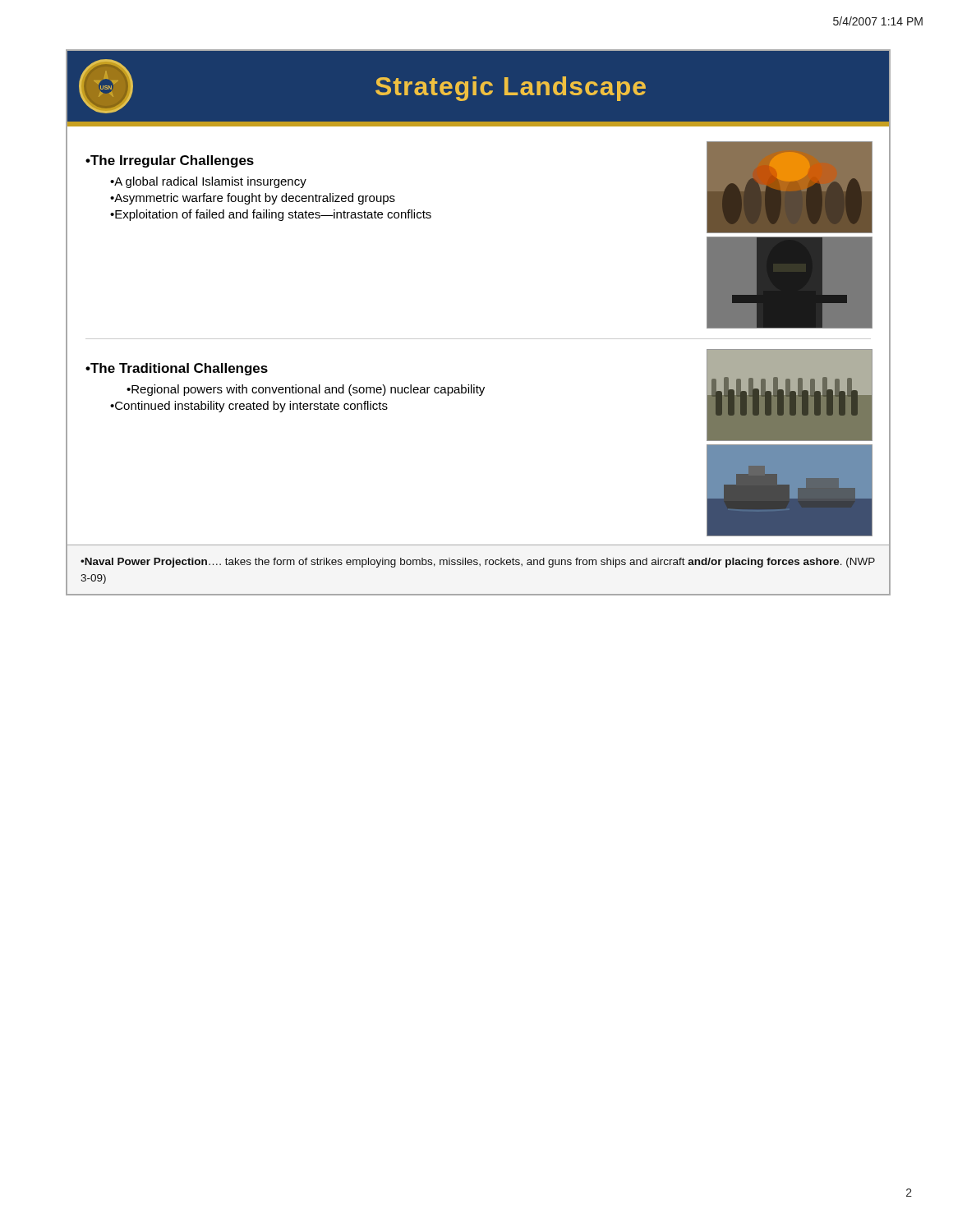Locate the block starting "•Continued instability created by"
Image resolution: width=953 pixels, height=1232 pixels.
(249, 405)
